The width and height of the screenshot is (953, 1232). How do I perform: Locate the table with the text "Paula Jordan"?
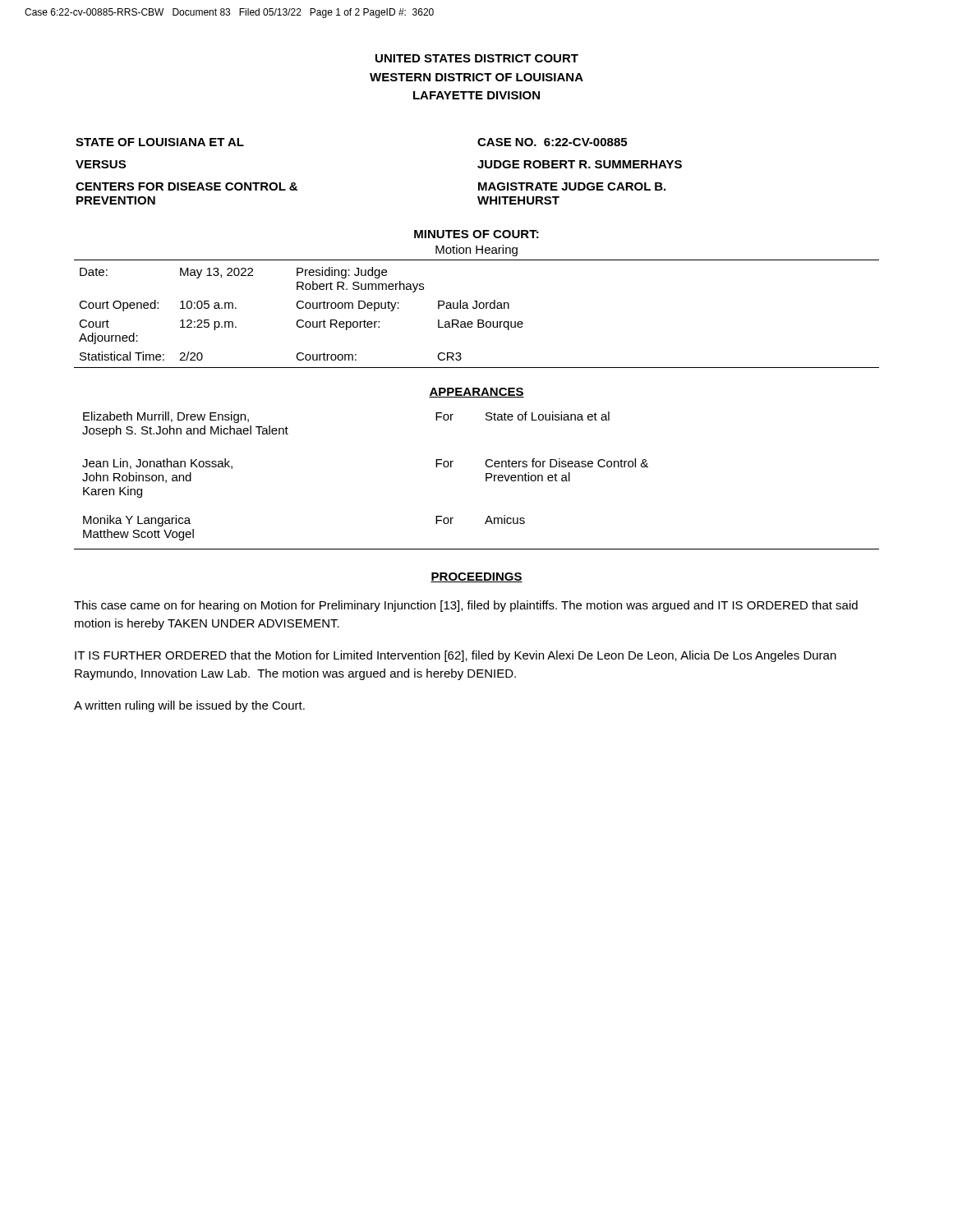pyautogui.click(x=476, y=297)
